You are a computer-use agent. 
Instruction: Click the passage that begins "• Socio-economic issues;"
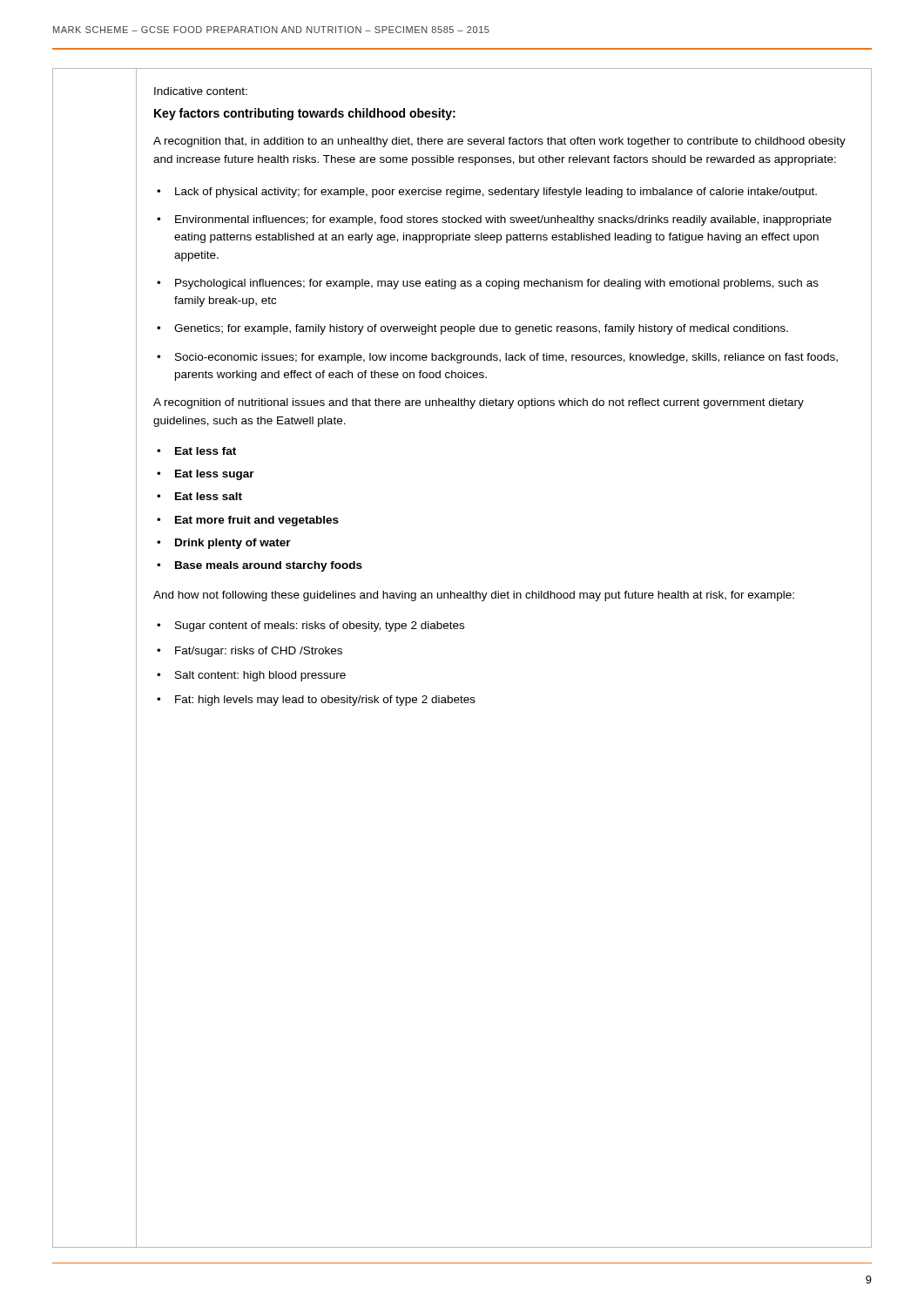(498, 364)
